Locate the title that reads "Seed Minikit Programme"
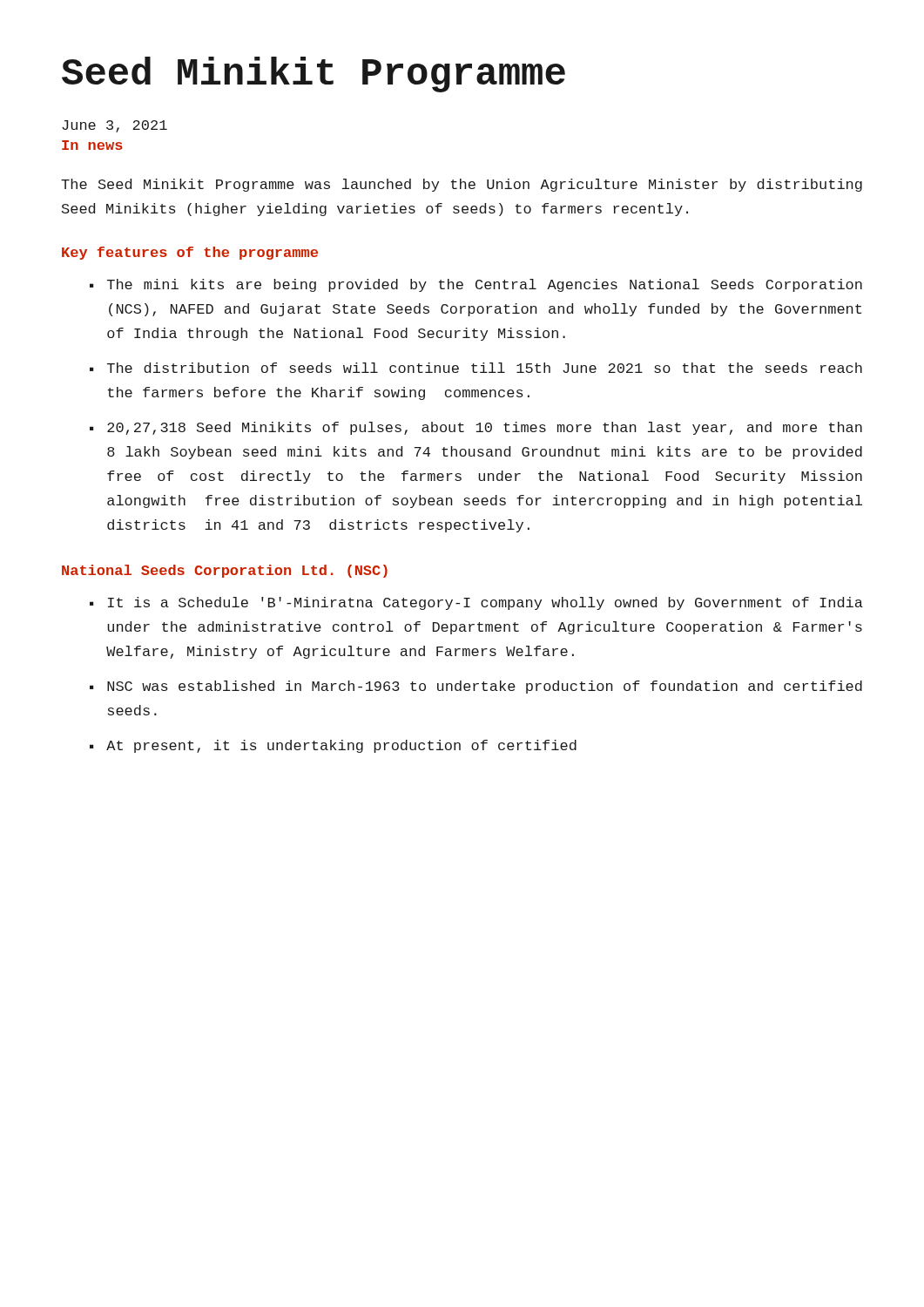This screenshot has height=1307, width=924. [462, 74]
